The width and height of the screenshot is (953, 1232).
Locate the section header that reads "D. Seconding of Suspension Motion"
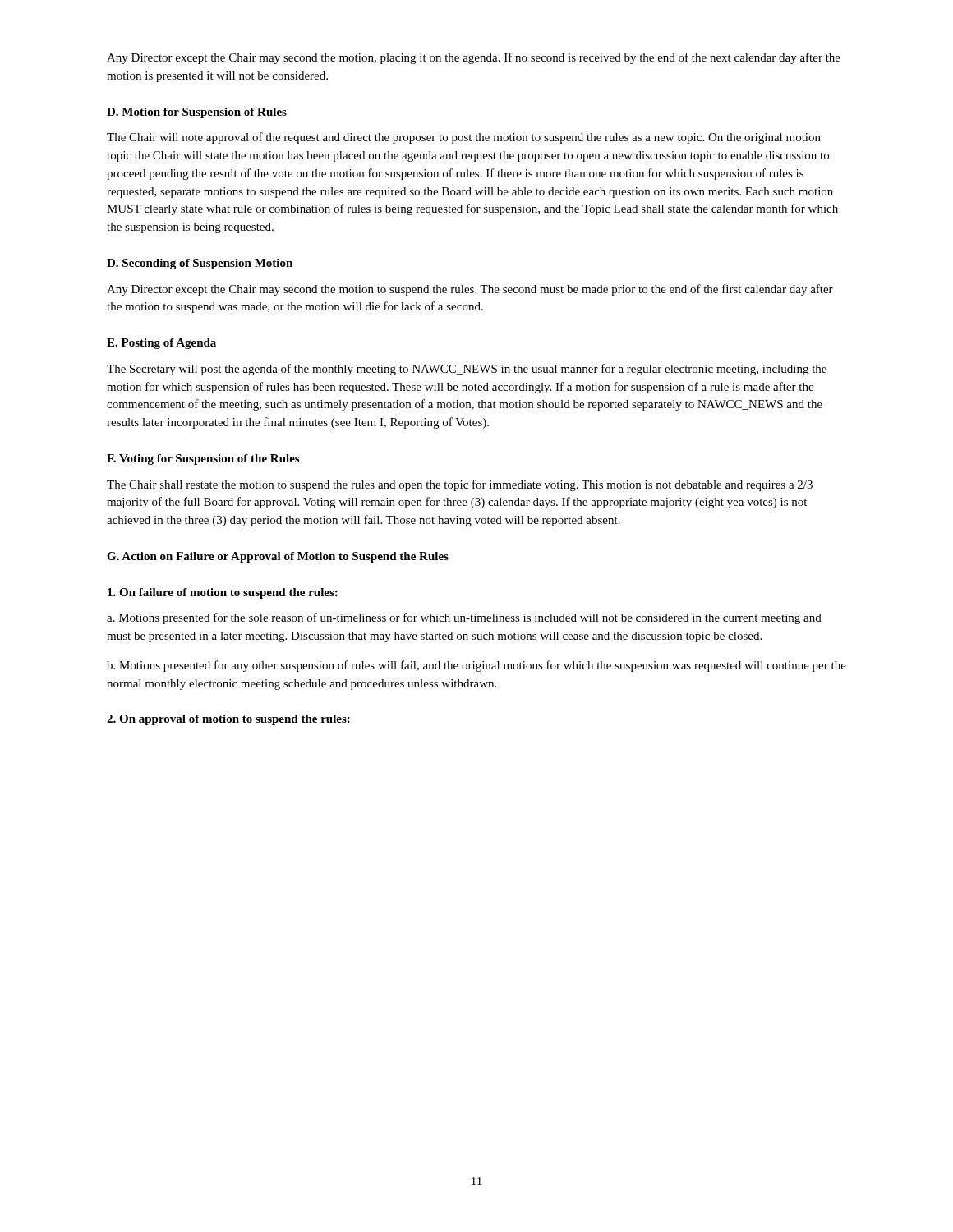coord(200,263)
